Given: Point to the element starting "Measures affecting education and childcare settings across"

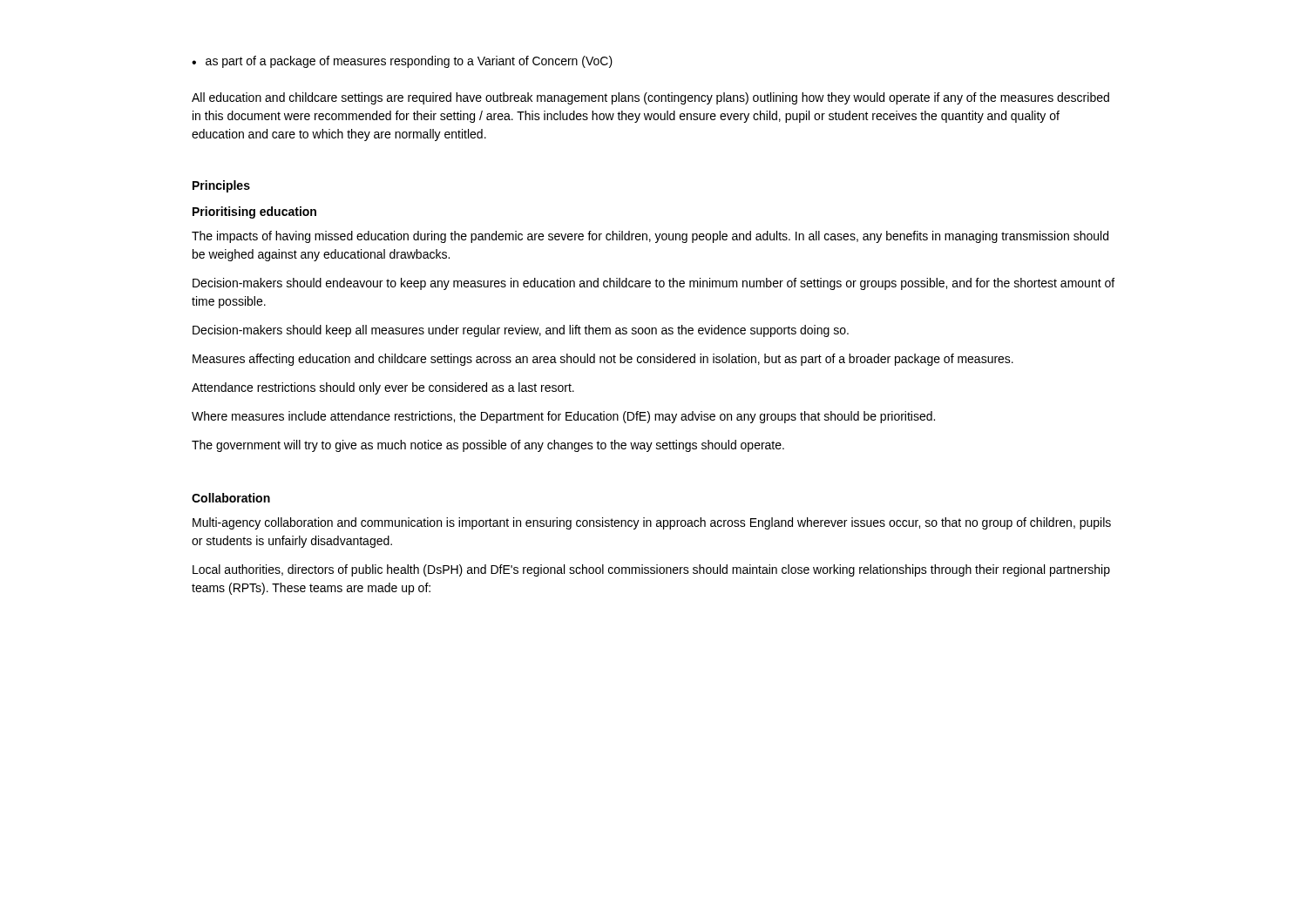Looking at the screenshot, I should click(x=654, y=359).
